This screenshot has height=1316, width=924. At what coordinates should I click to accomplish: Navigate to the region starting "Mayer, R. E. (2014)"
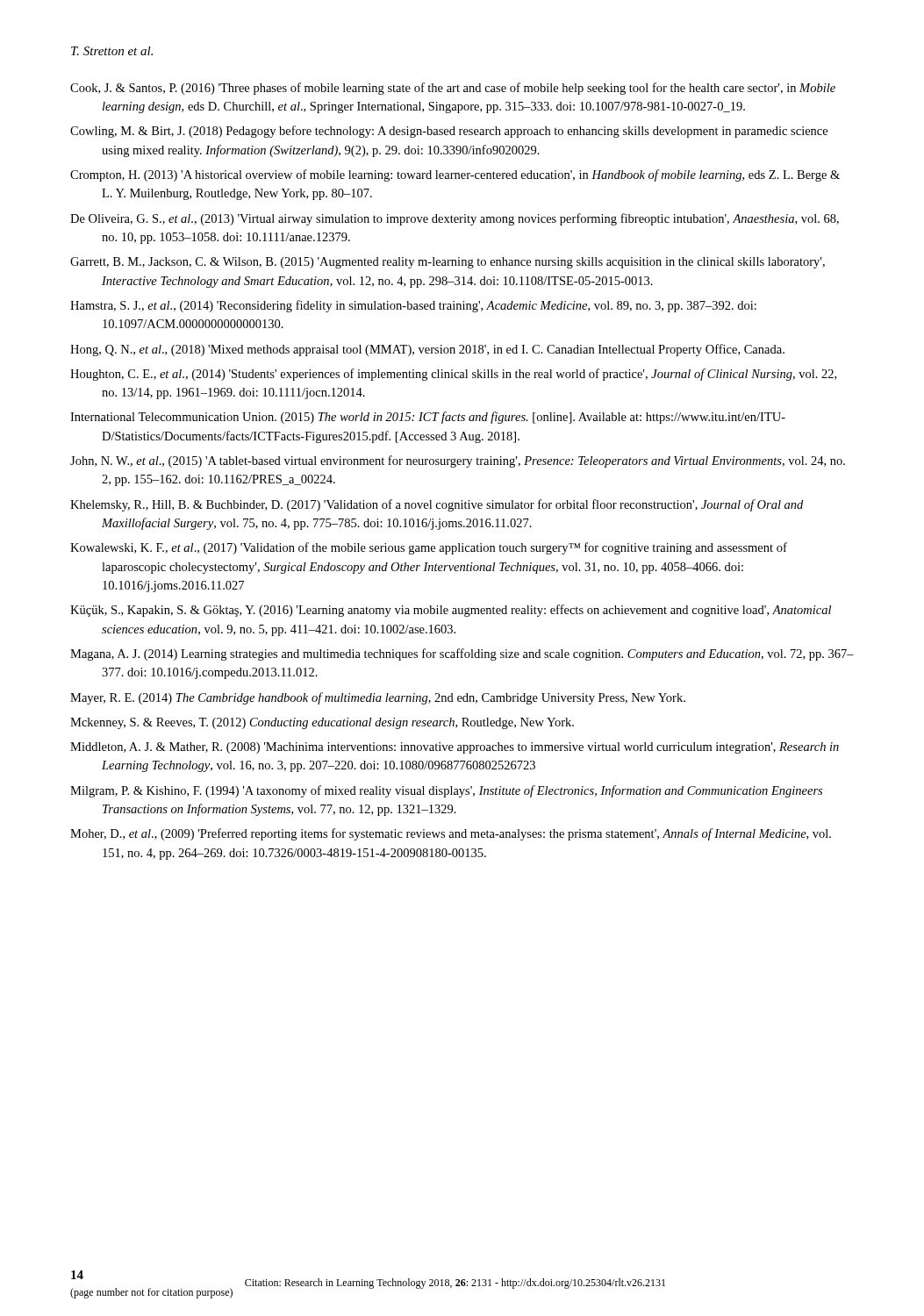(378, 697)
